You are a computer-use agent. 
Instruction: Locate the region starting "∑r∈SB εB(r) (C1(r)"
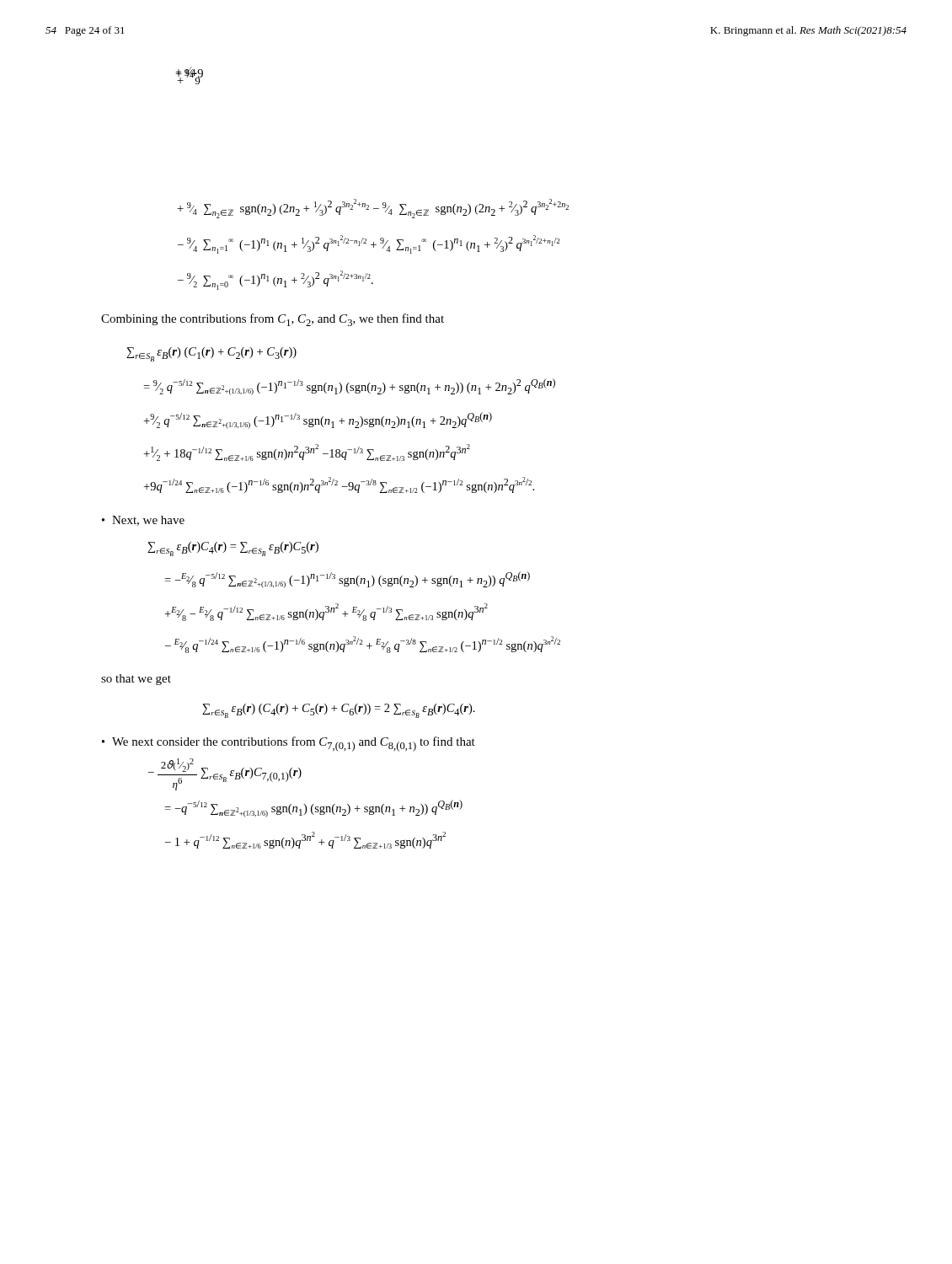tap(211, 354)
